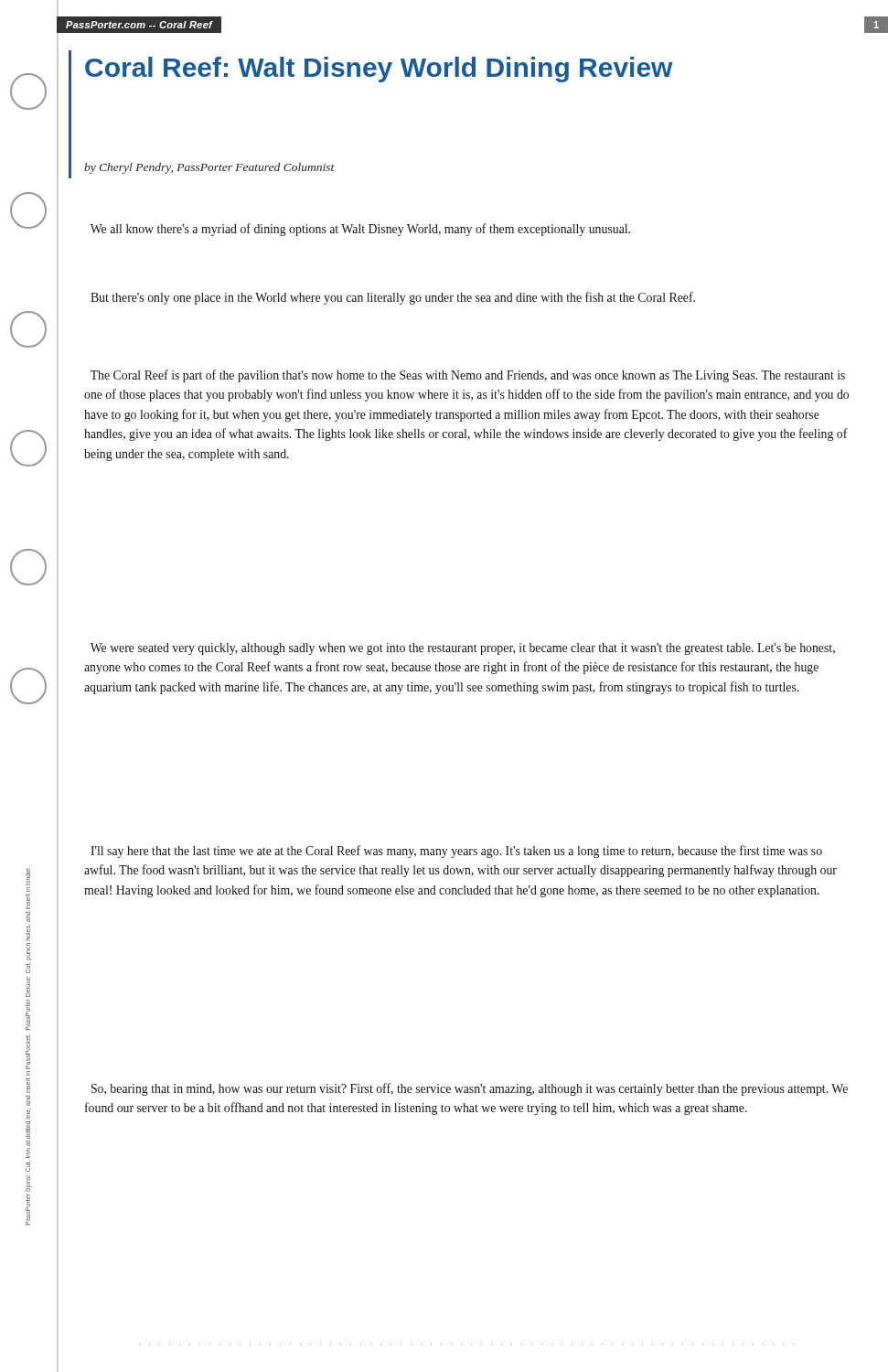
Task: Select the block starting "I'll say here"
Action: click(468, 871)
